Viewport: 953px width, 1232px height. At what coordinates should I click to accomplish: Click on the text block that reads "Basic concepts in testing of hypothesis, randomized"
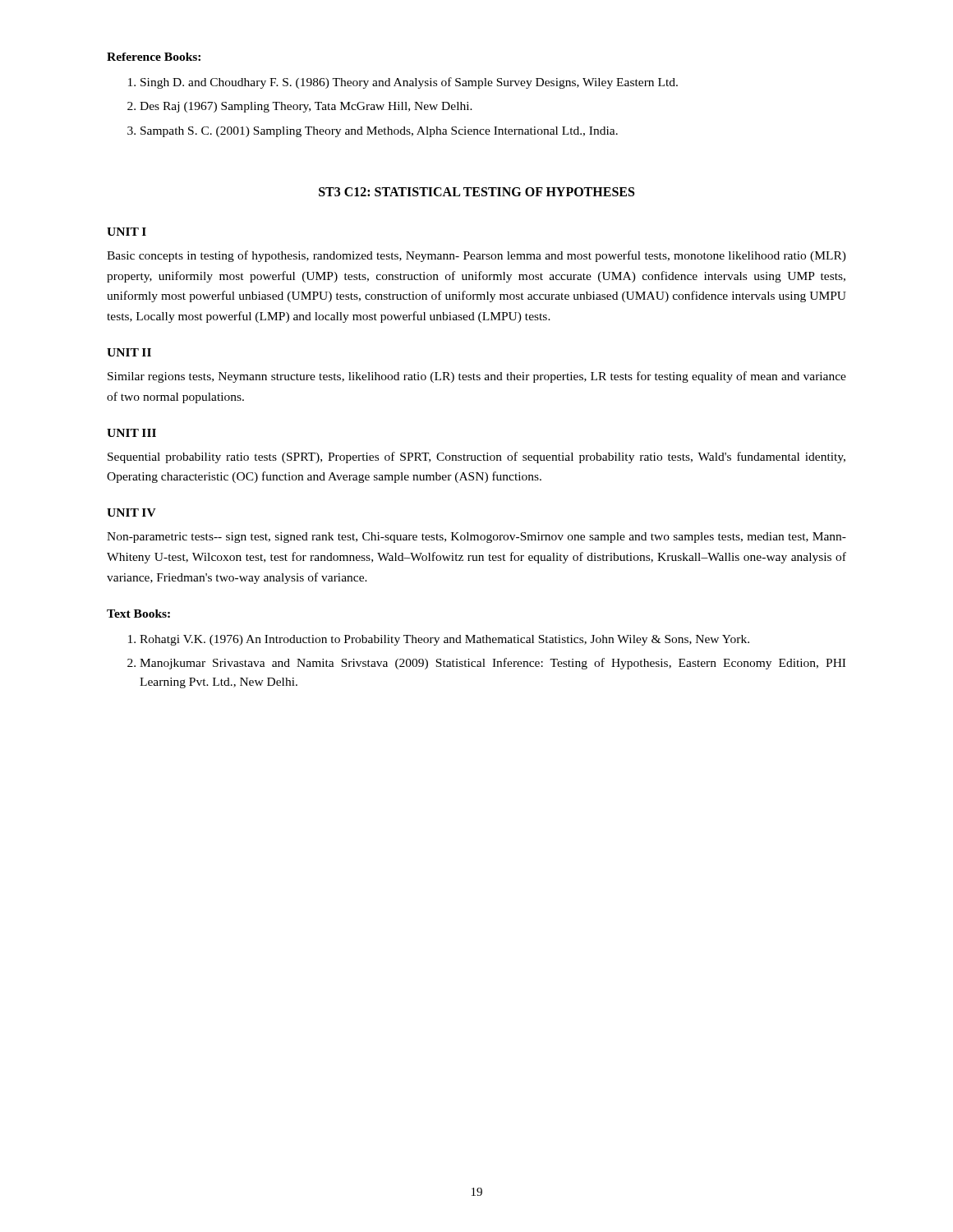tap(476, 285)
